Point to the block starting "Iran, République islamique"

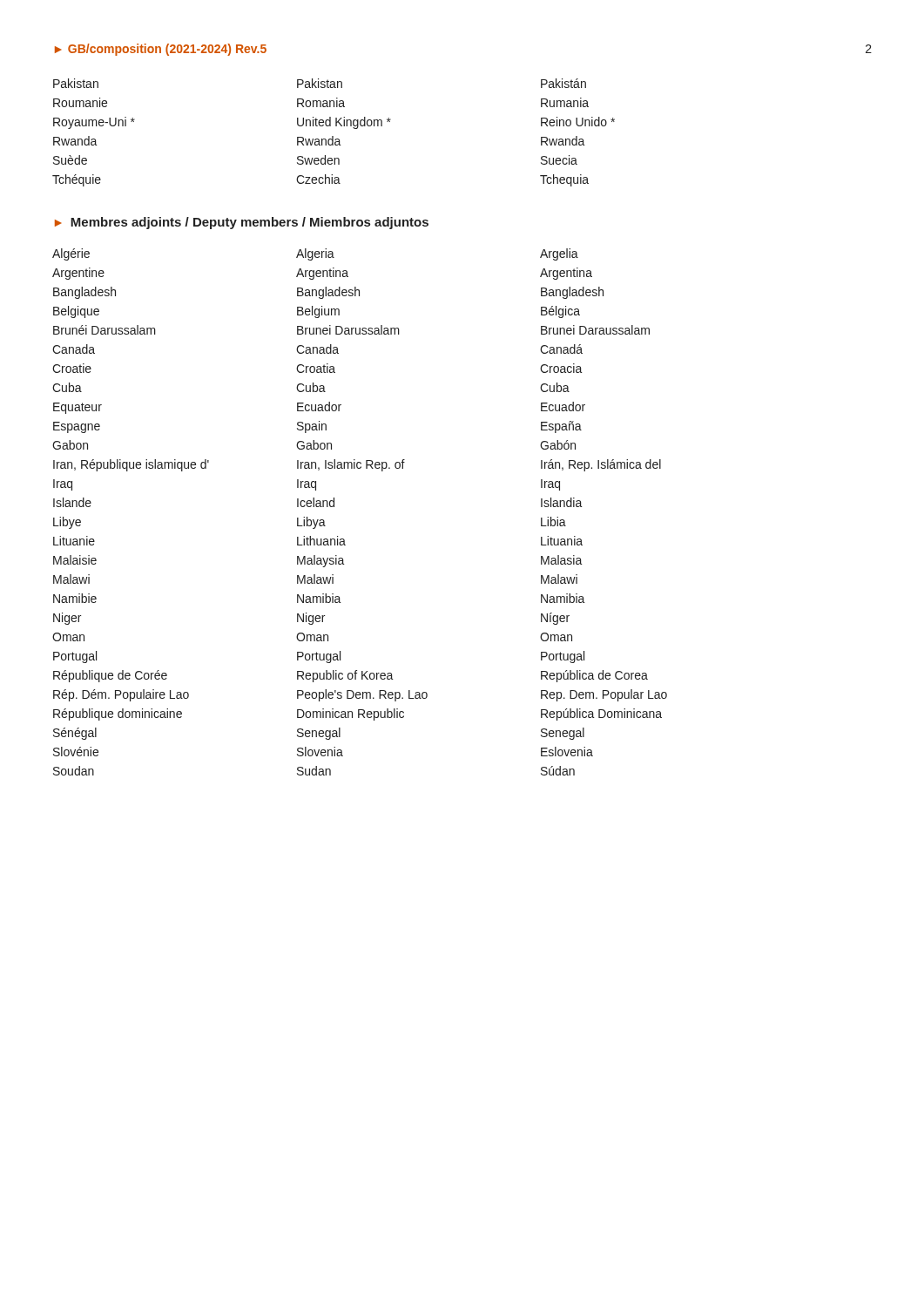[401, 464]
